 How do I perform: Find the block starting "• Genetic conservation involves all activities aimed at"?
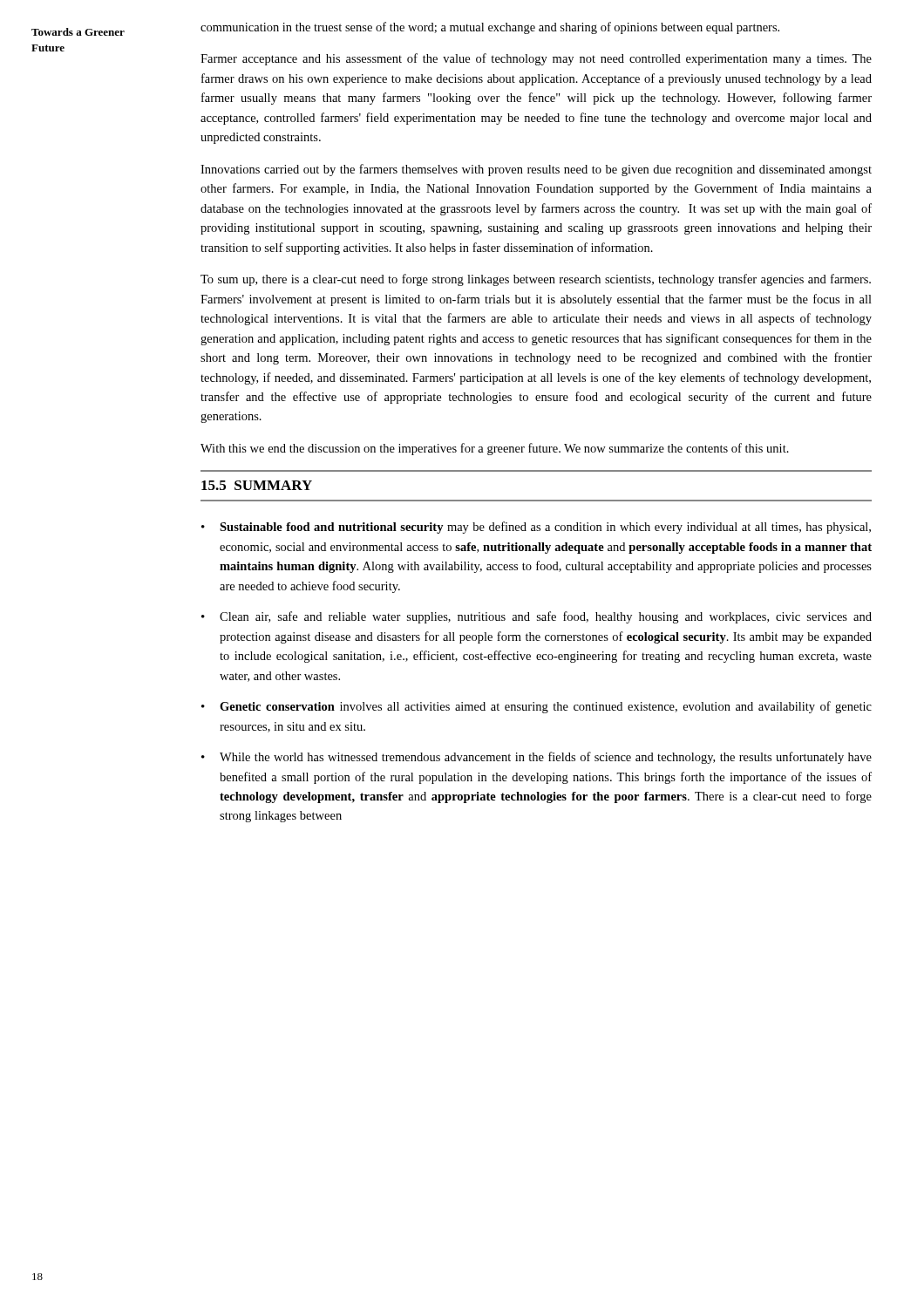pos(536,716)
